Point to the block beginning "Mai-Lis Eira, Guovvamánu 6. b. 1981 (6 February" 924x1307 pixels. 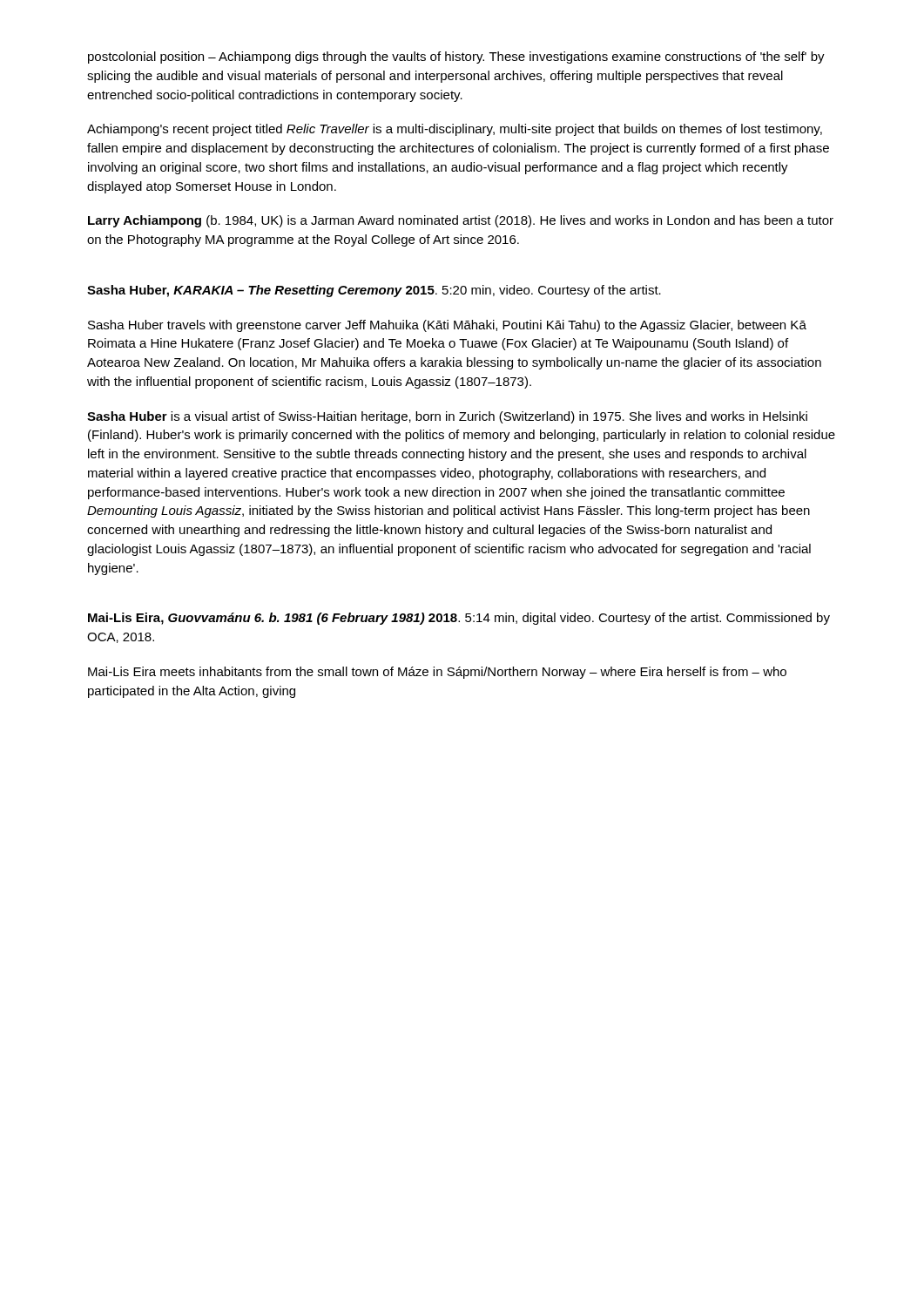point(458,627)
